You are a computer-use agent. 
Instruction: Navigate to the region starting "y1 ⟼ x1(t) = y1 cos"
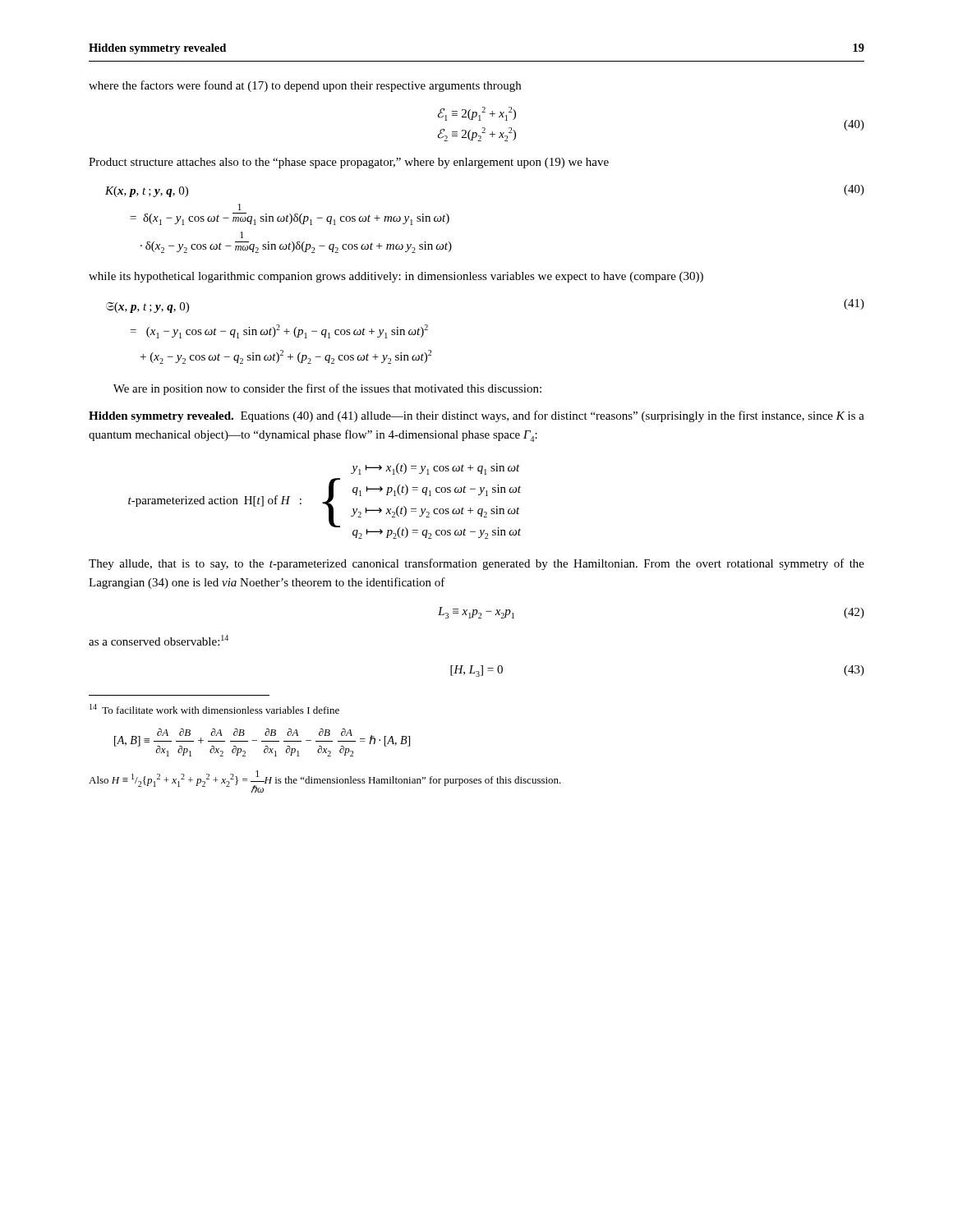coord(436,500)
